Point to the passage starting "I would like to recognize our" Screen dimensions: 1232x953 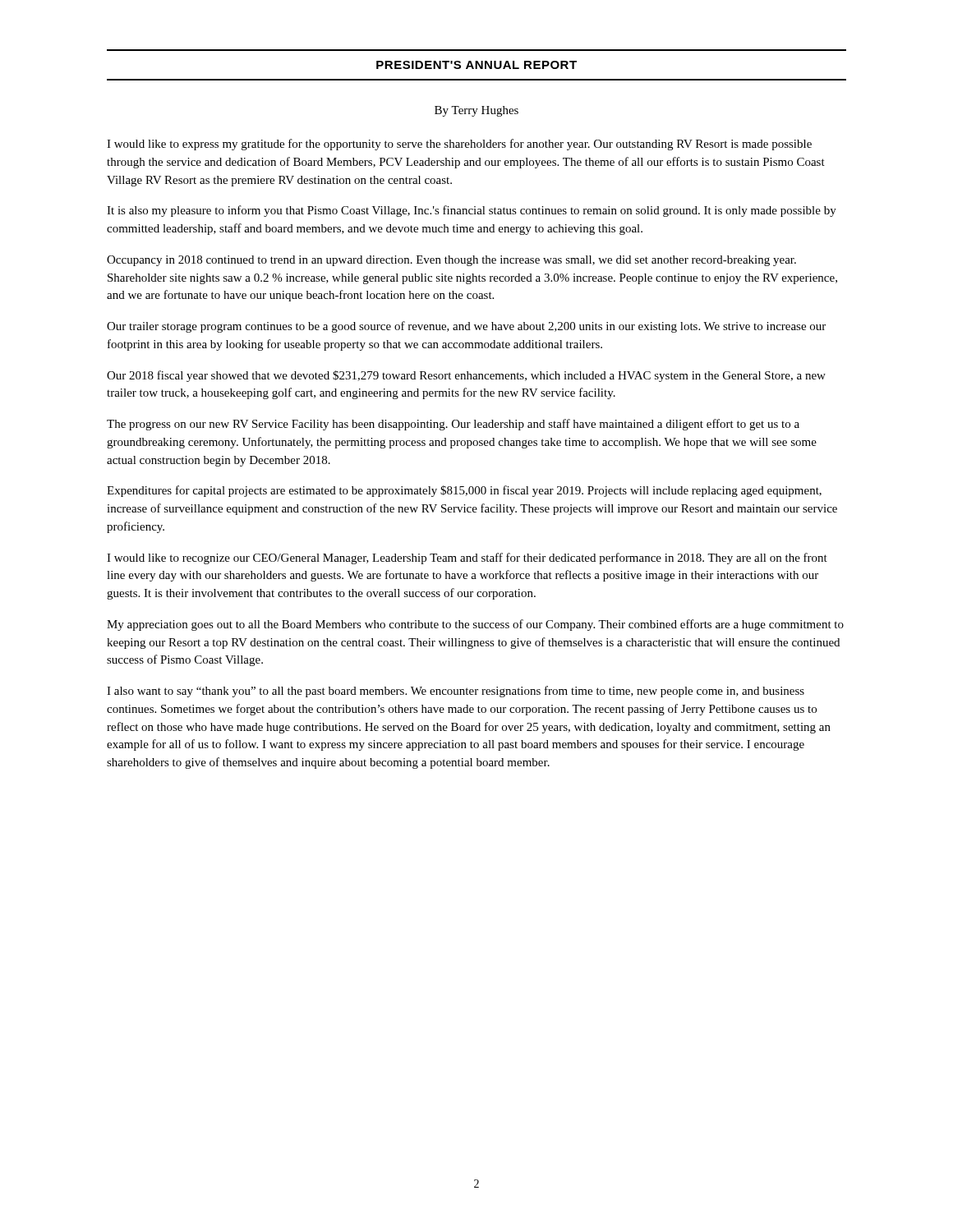point(467,575)
